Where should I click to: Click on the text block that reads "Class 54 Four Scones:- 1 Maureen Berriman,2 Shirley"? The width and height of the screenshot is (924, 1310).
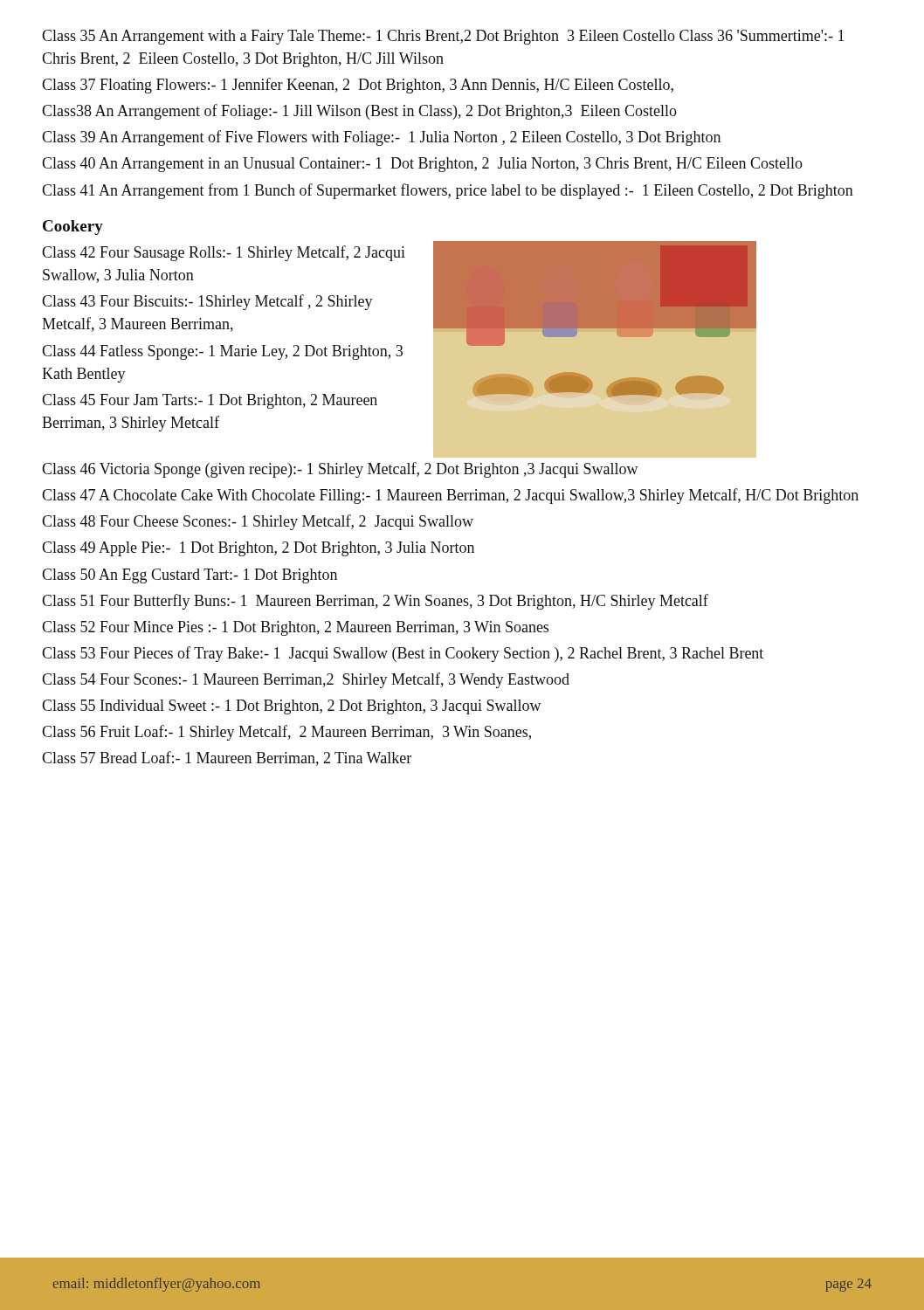(x=306, y=679)
